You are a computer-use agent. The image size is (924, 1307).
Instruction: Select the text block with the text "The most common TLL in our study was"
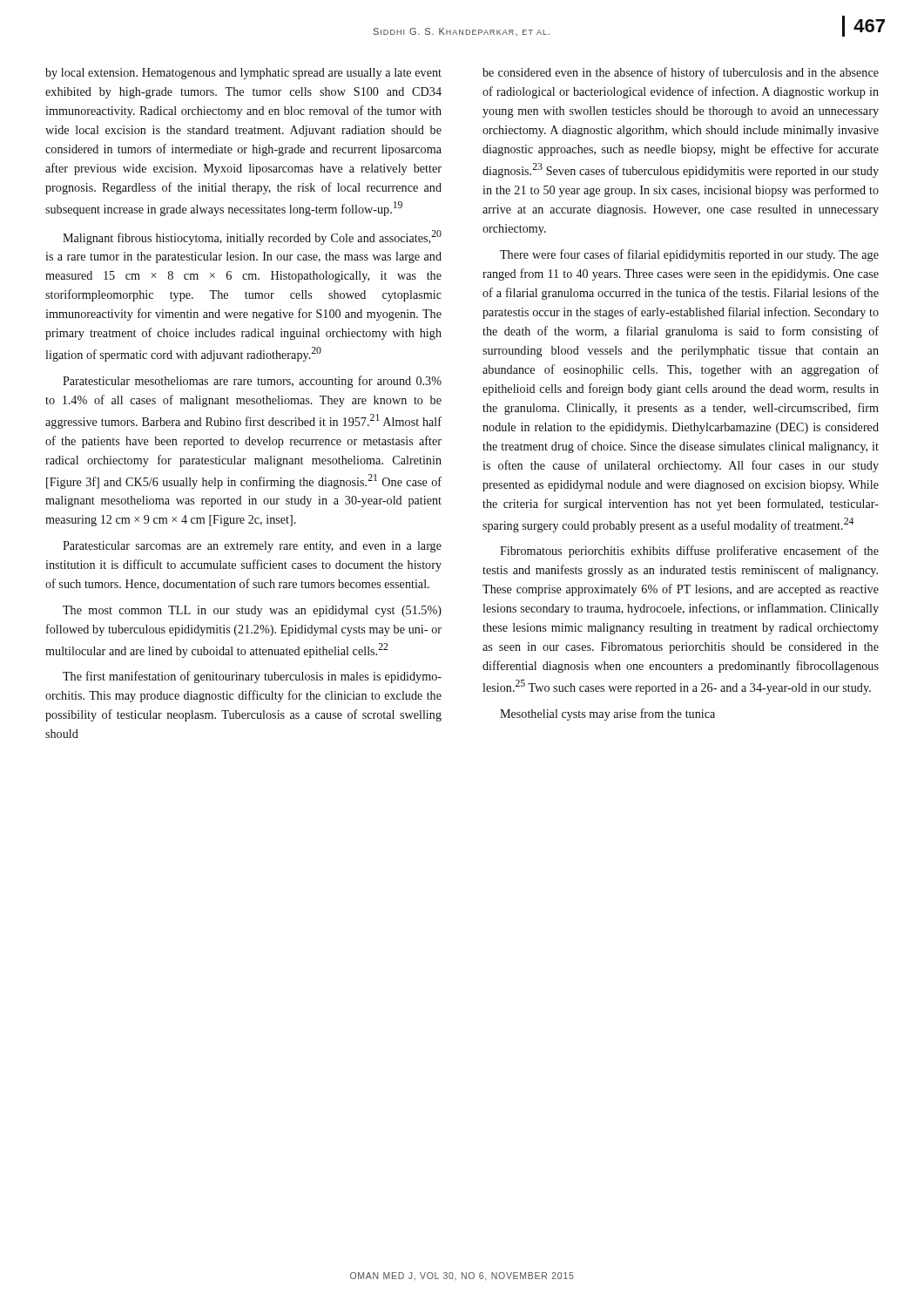243,630
